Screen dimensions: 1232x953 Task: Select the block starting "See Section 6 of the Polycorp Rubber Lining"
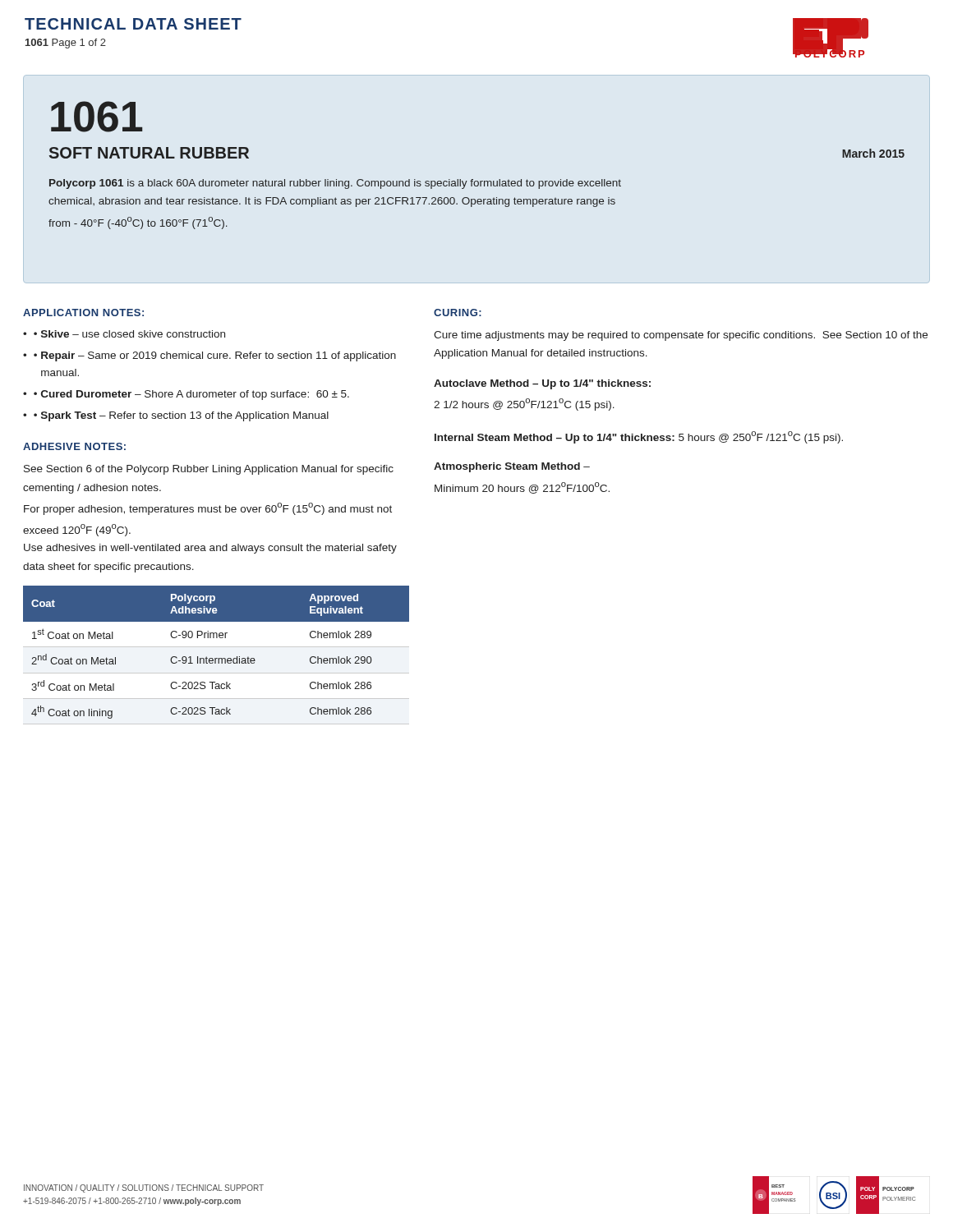click(x=210, y=517)
